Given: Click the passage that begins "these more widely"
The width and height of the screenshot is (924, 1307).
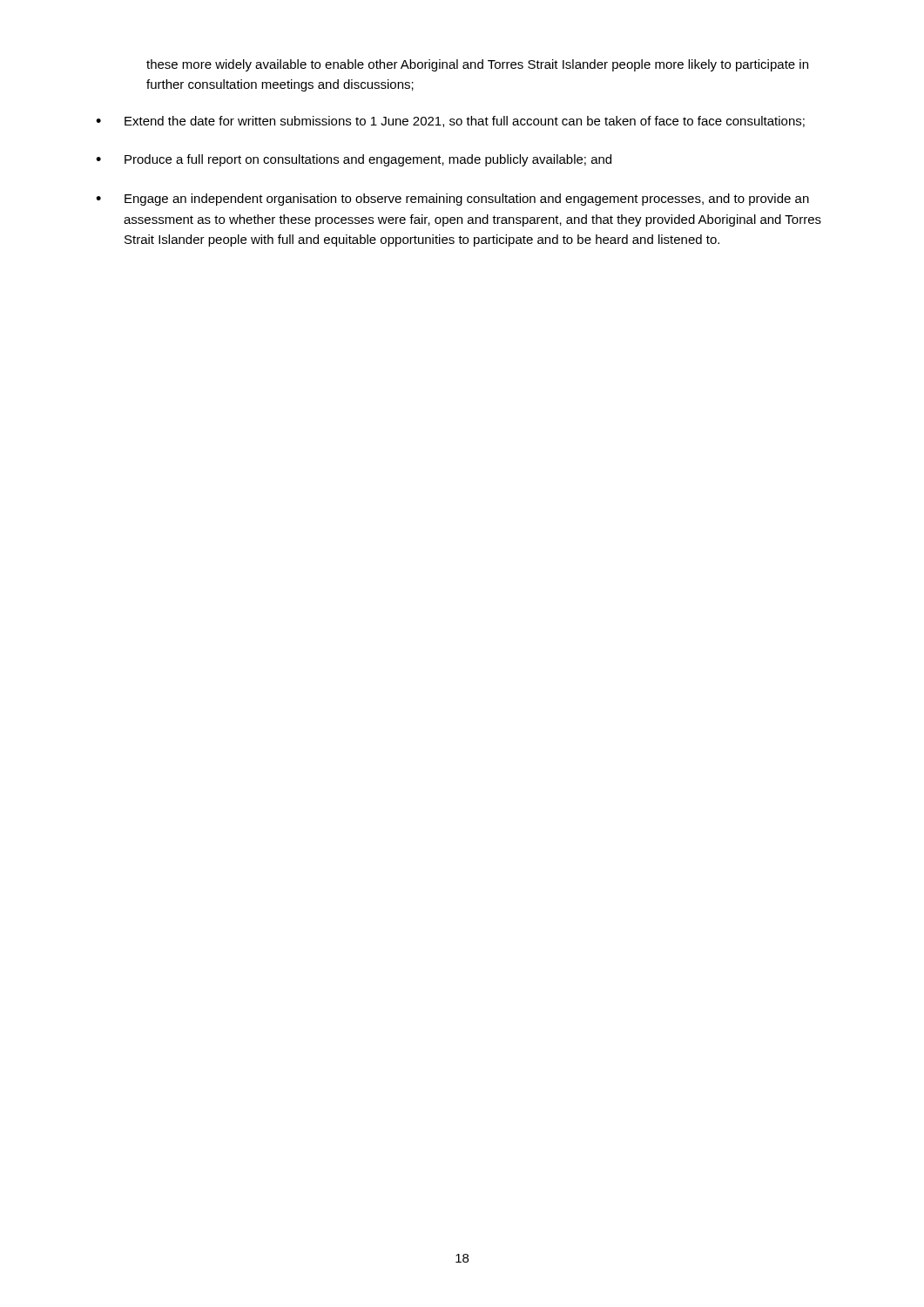Looking at the screenshot, I should tap(487, 74).
